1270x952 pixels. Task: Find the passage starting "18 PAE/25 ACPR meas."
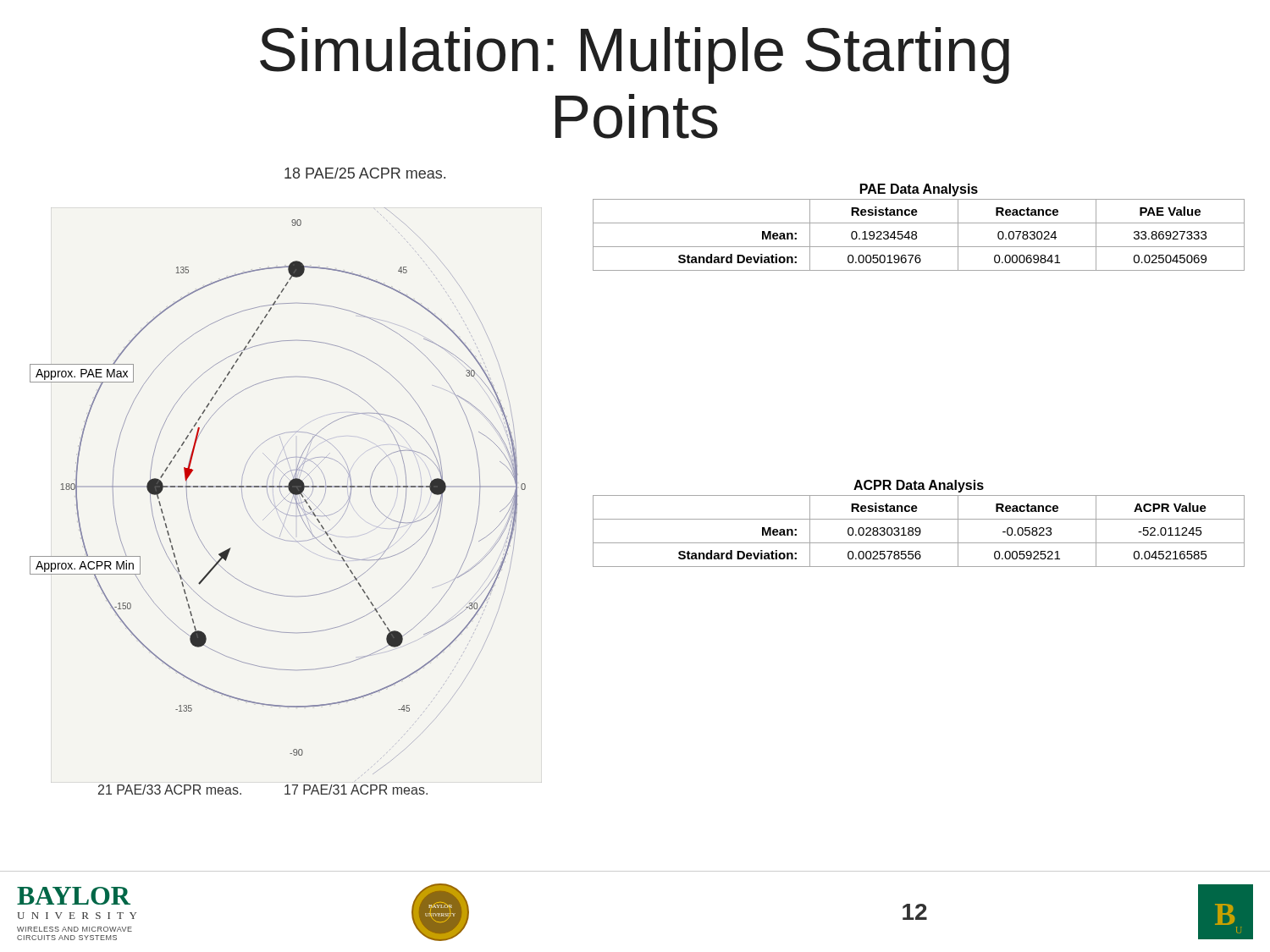coord(365,173)
